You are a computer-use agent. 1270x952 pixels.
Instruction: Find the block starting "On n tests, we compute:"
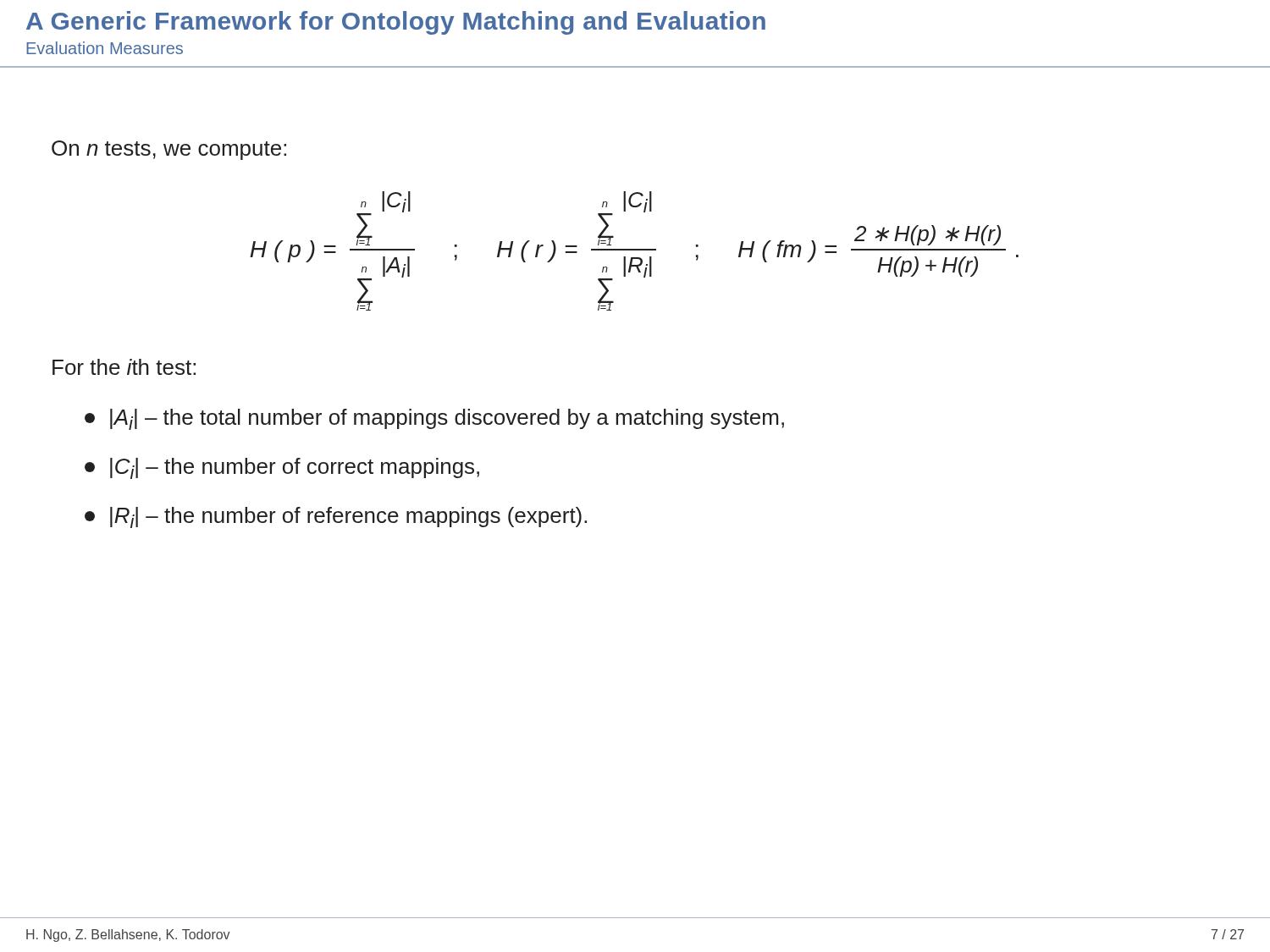169,148
